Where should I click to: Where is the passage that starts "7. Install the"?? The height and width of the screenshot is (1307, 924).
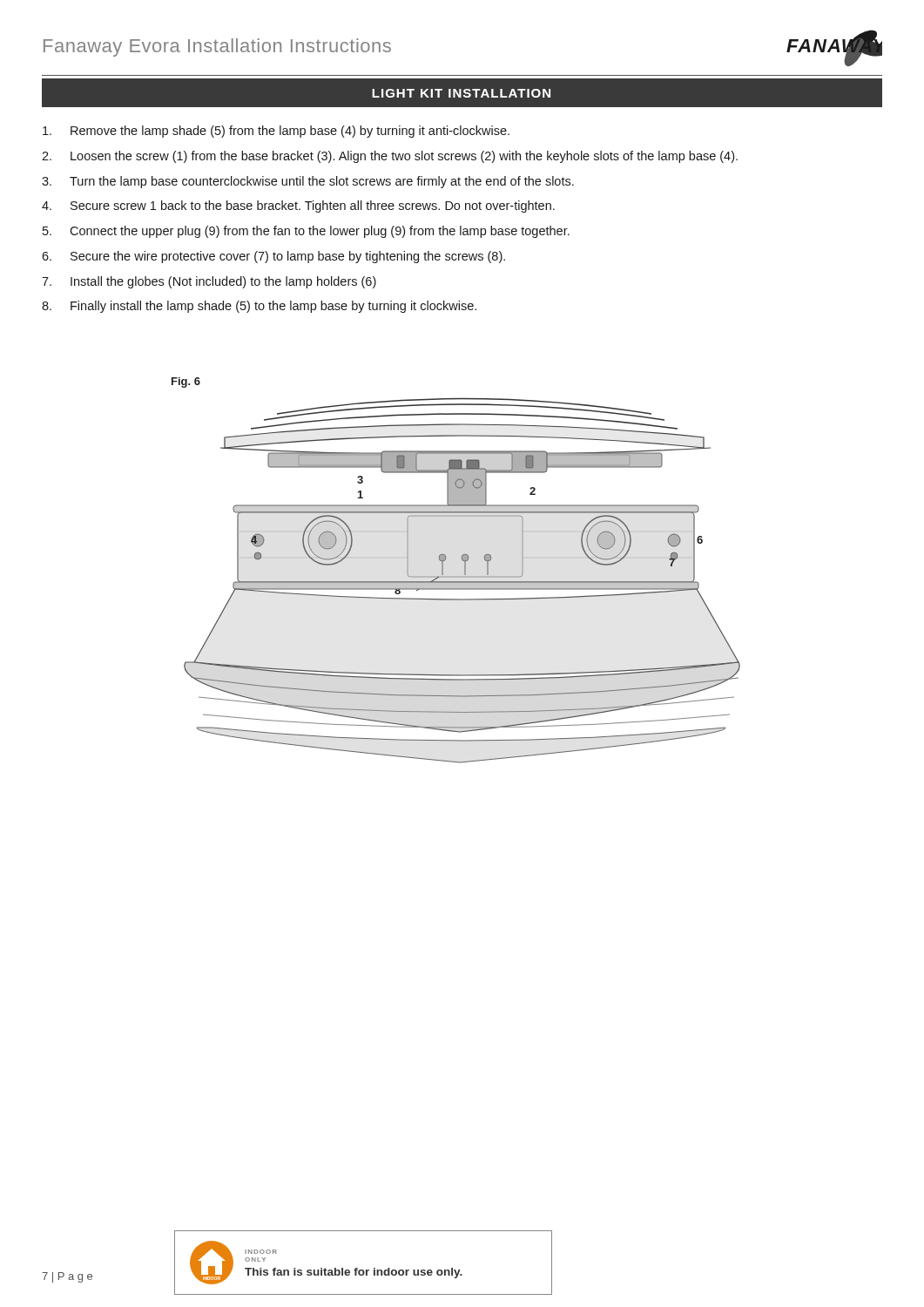click(x=209, y=282)
